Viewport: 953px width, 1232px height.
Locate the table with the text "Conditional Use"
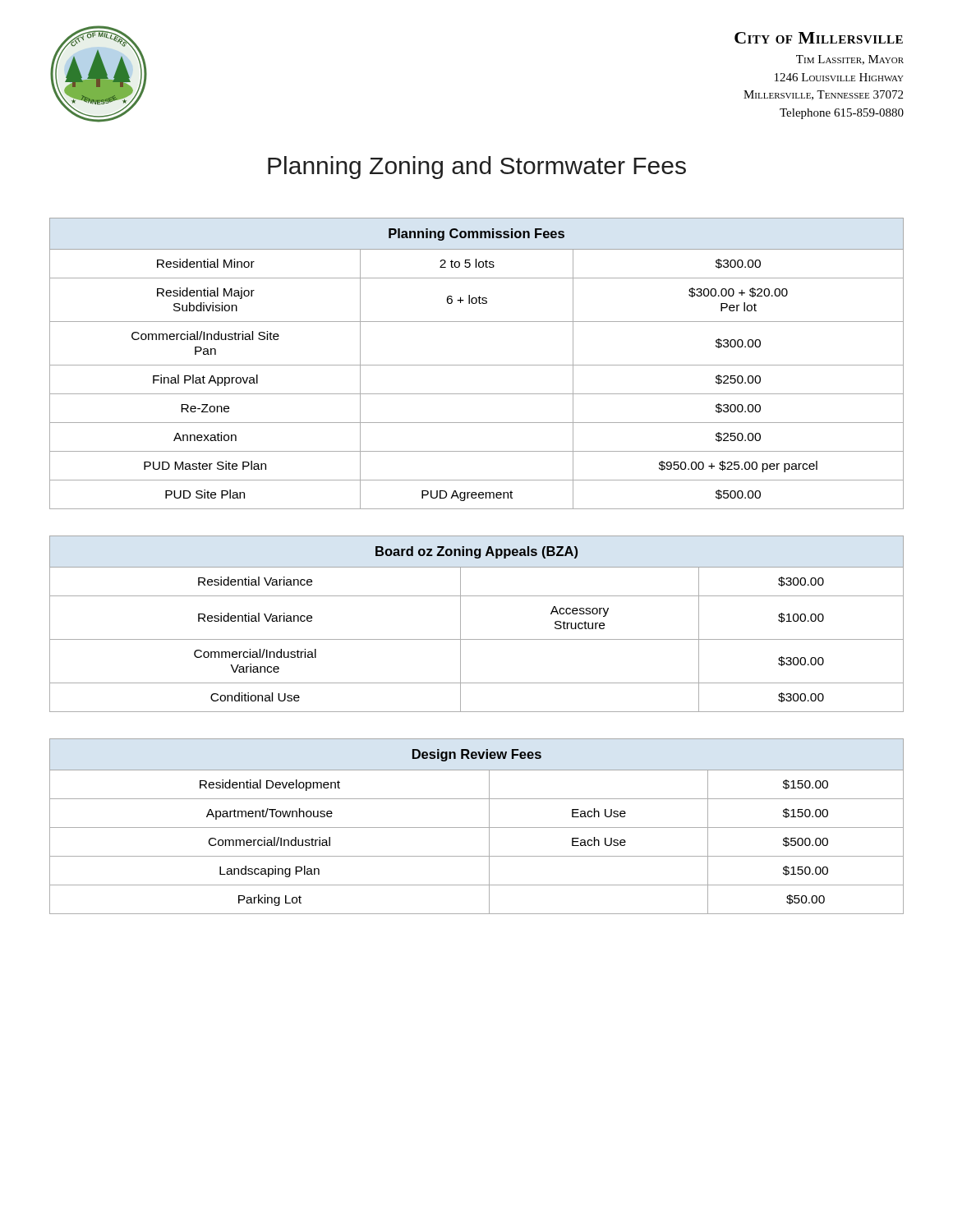476,624
